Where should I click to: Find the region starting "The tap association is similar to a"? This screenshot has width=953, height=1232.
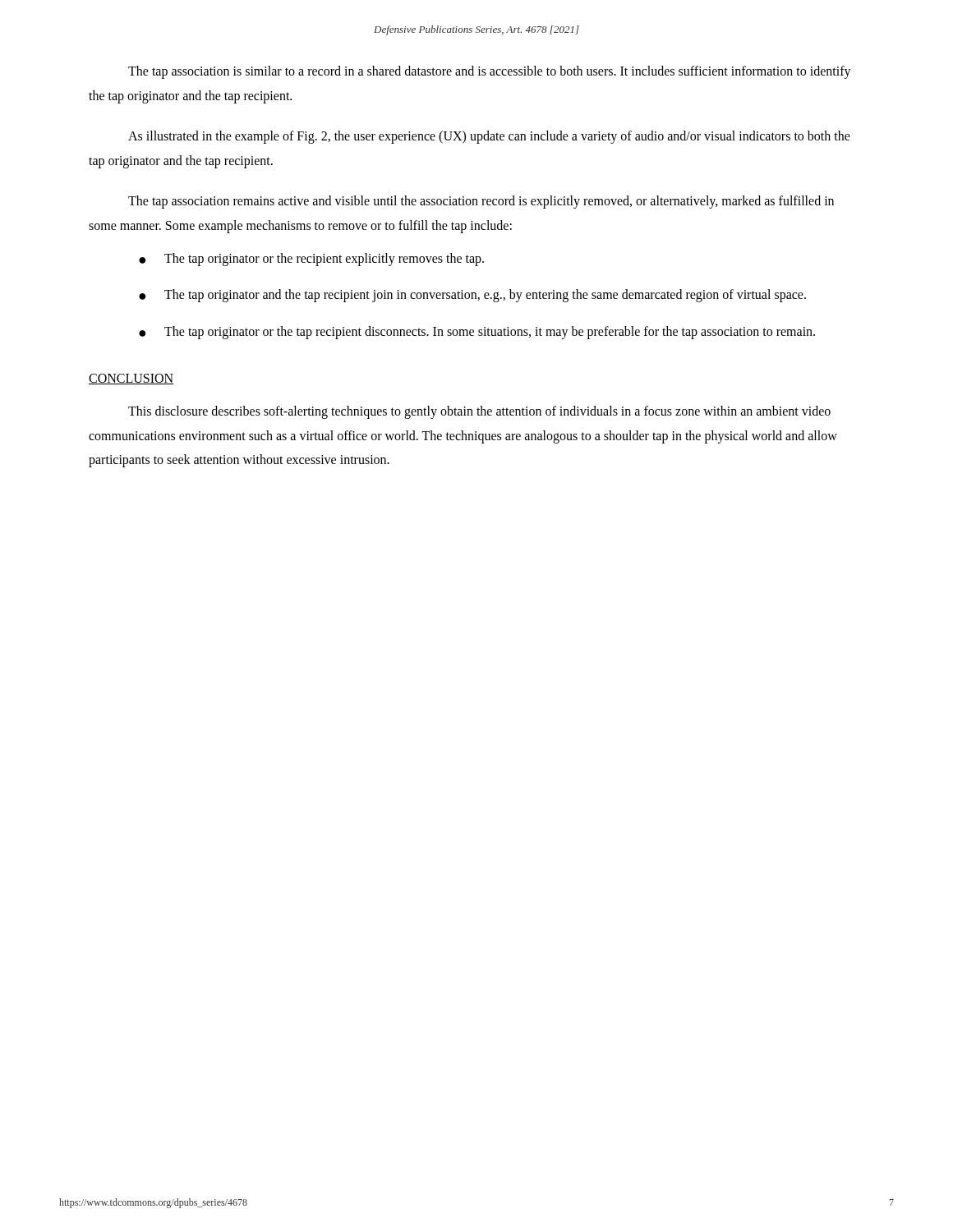click(470, 83)
